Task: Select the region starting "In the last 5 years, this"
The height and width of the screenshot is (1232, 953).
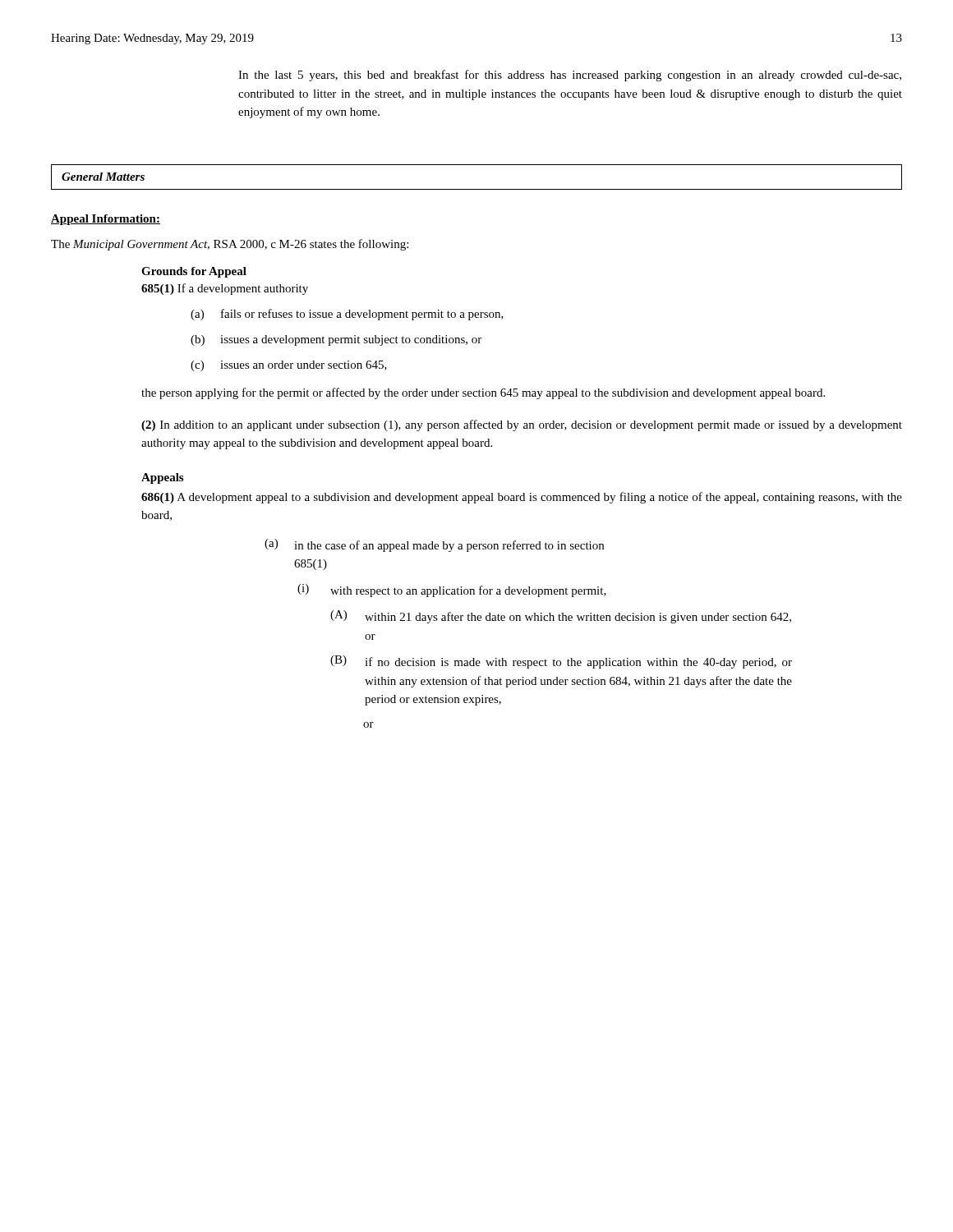Action: pos(570,93)
